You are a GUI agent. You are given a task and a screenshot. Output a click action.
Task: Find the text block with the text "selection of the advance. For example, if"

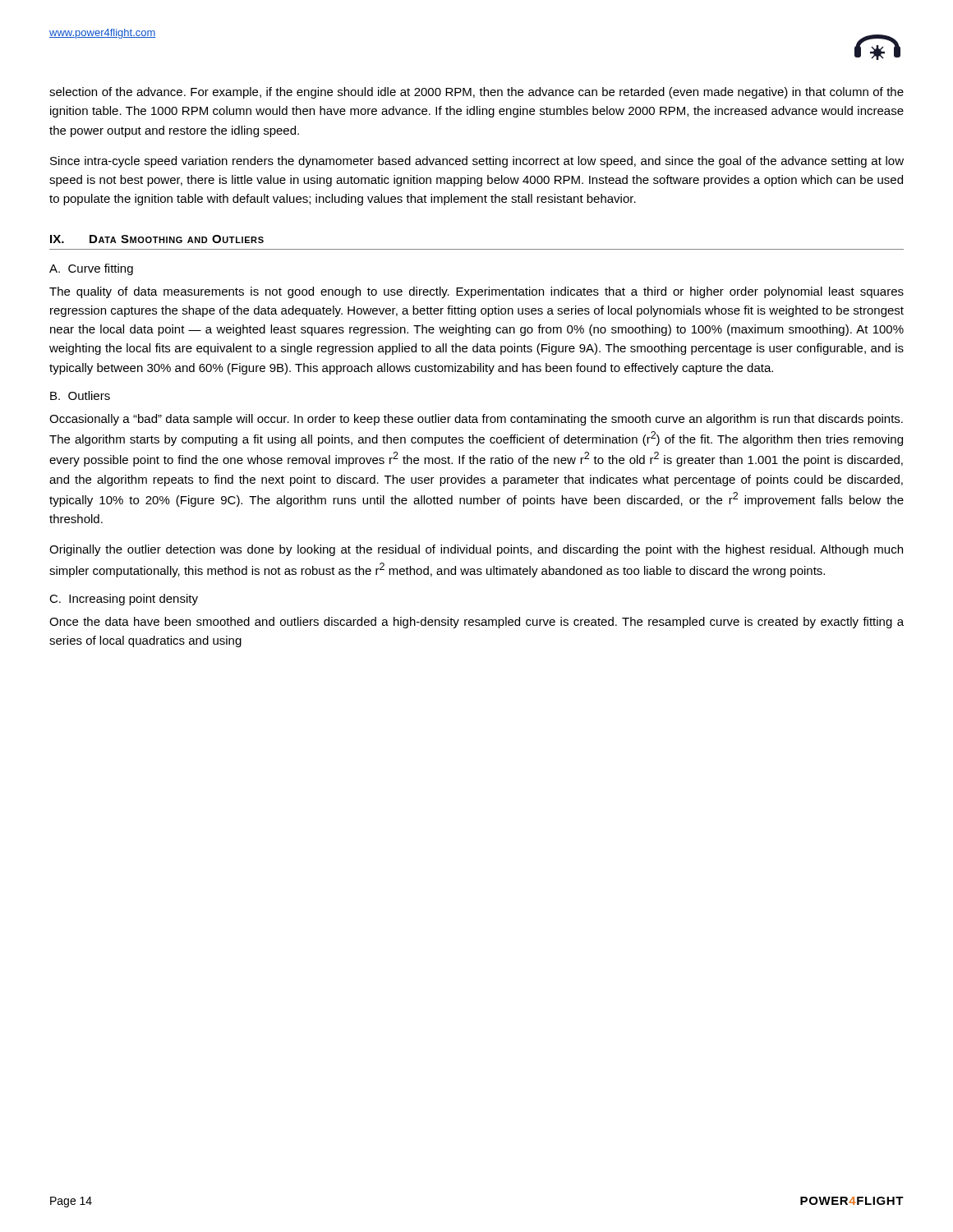tap(476, 111)
